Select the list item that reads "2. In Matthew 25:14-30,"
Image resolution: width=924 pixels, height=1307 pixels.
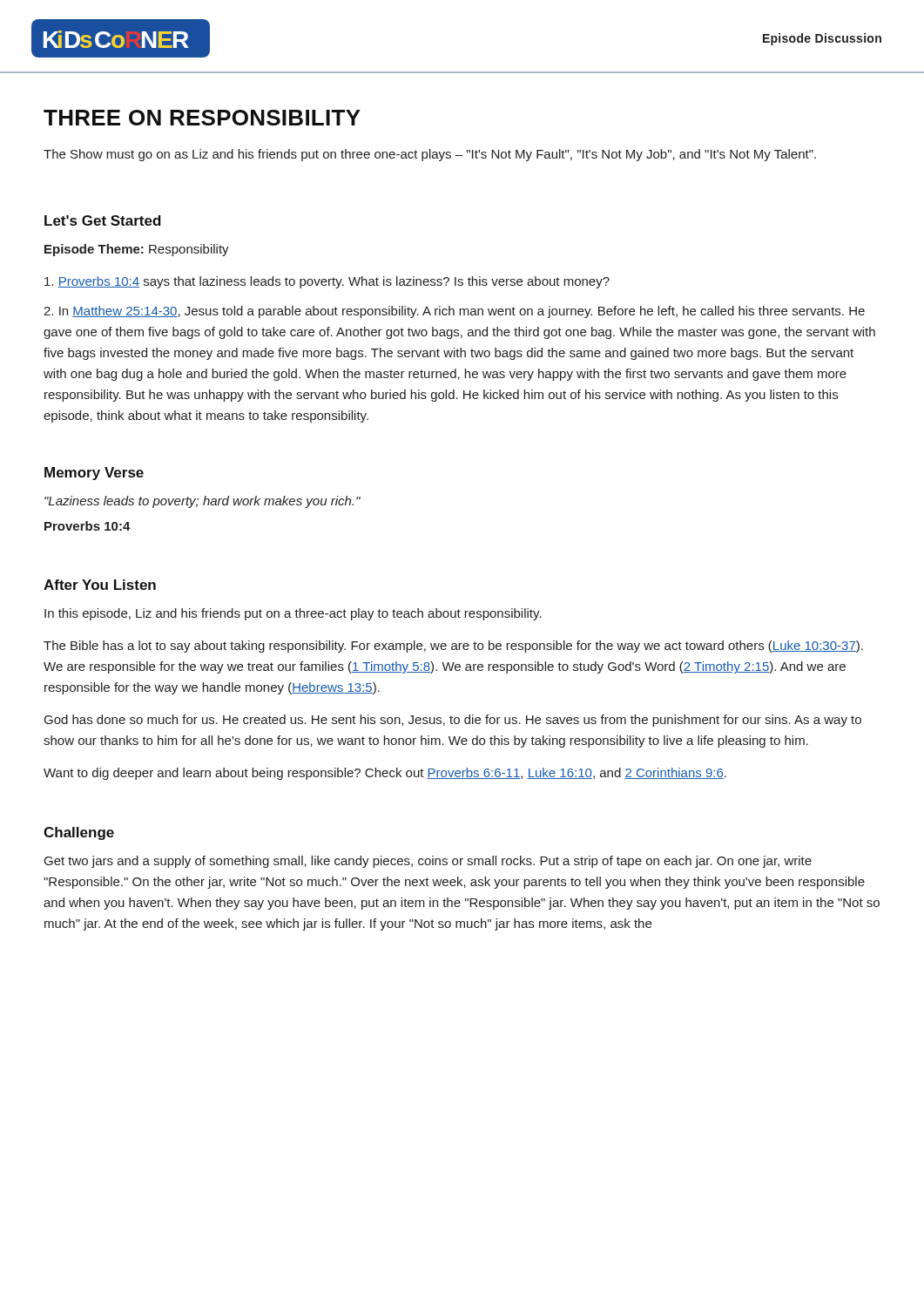coord(460,363)
